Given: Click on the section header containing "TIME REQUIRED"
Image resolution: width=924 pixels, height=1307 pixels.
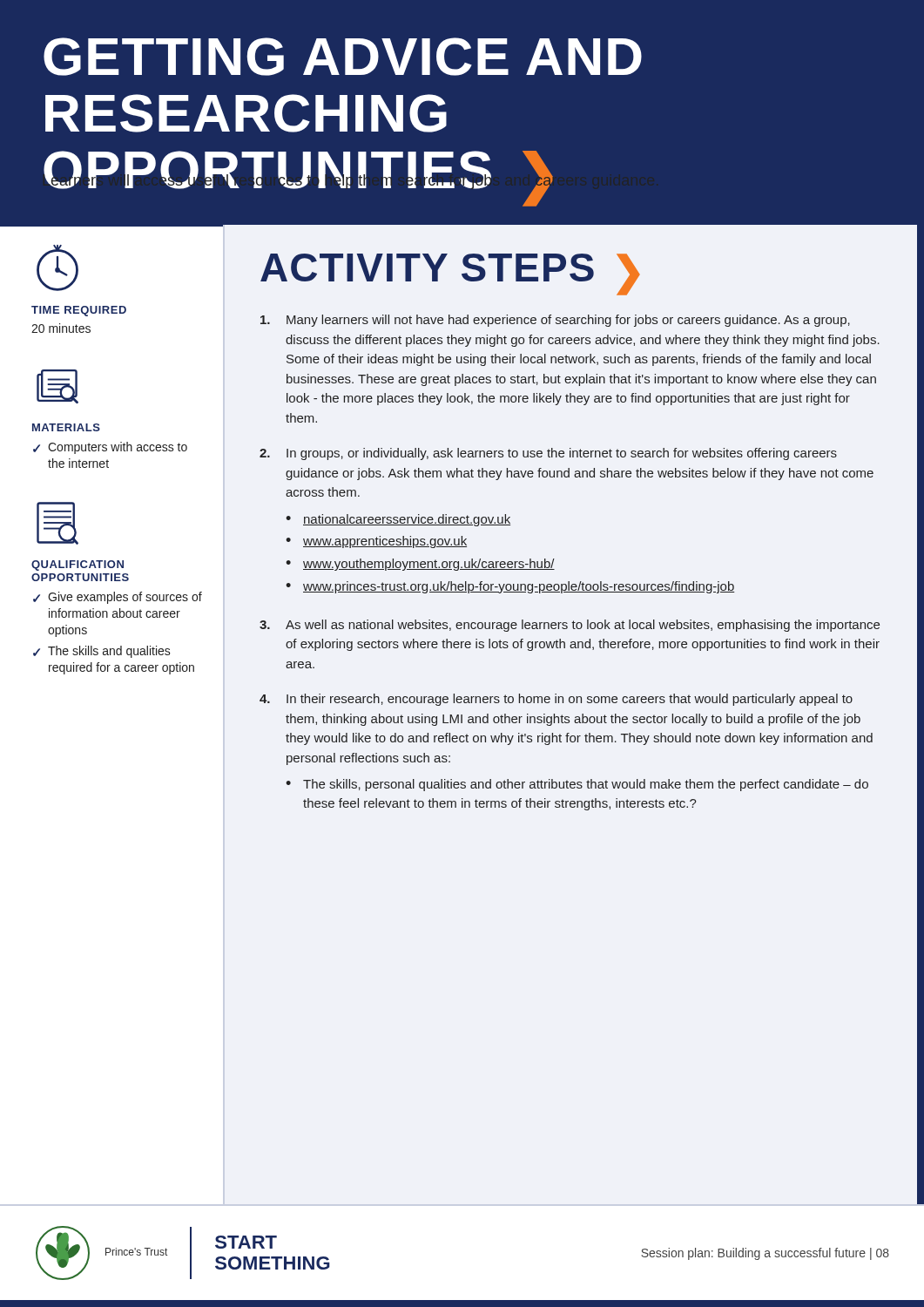Looking at the screenshot, I should [x=79, y=310].
